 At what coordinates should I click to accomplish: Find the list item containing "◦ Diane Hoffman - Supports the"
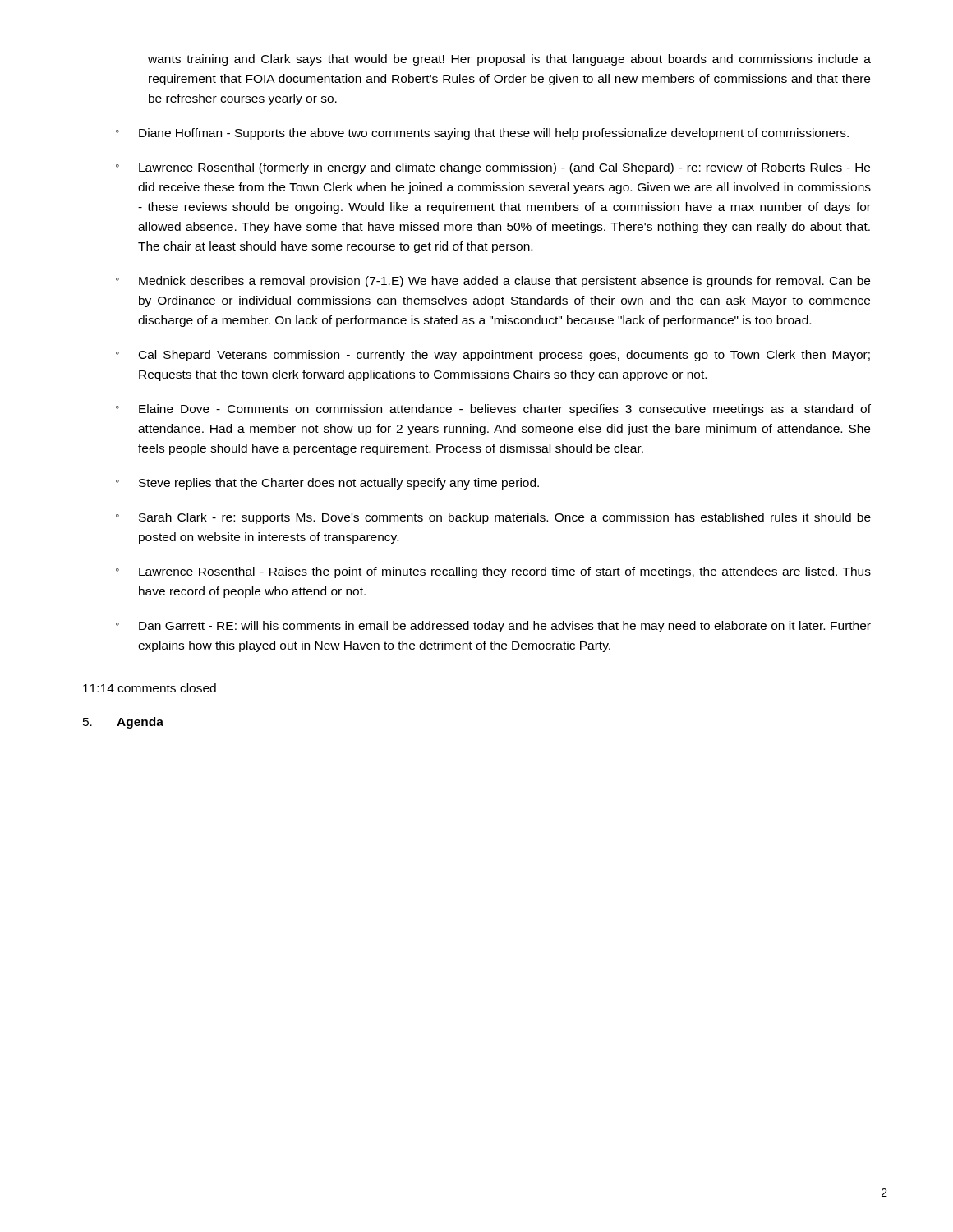click(493, 133)
